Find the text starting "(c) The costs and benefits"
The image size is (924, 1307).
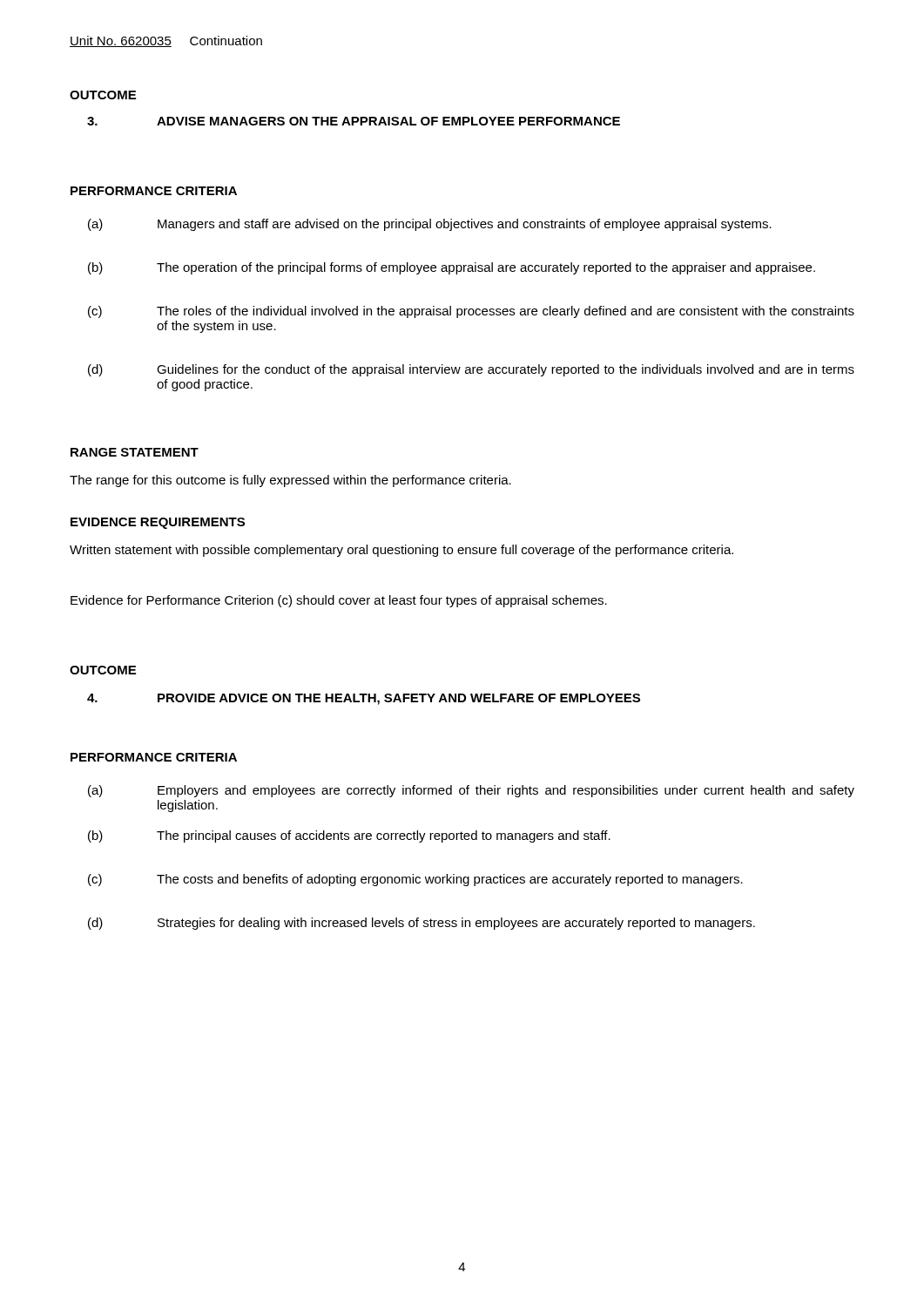tap(462, 879)
